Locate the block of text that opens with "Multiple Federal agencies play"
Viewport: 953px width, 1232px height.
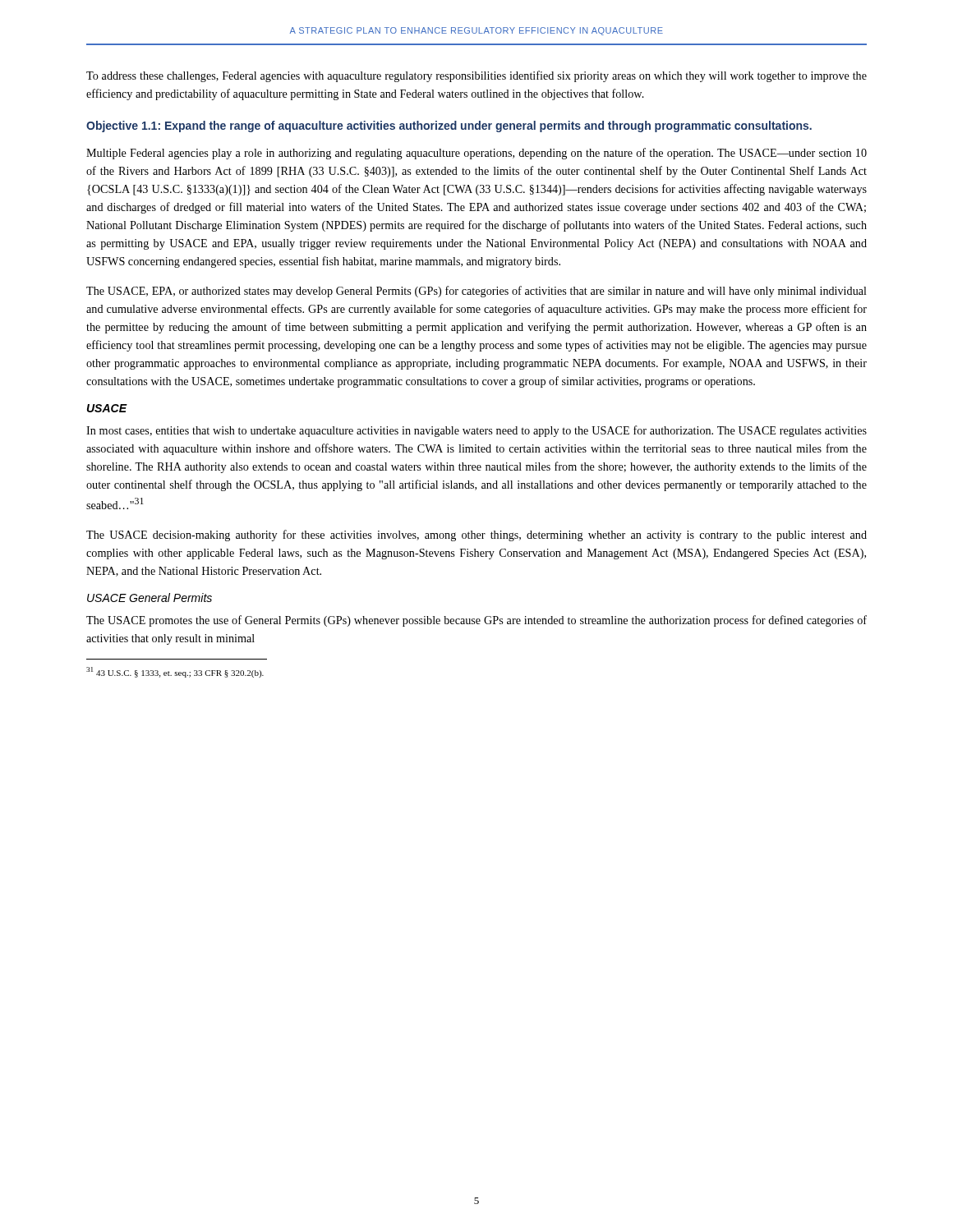(x=476, y=207)
